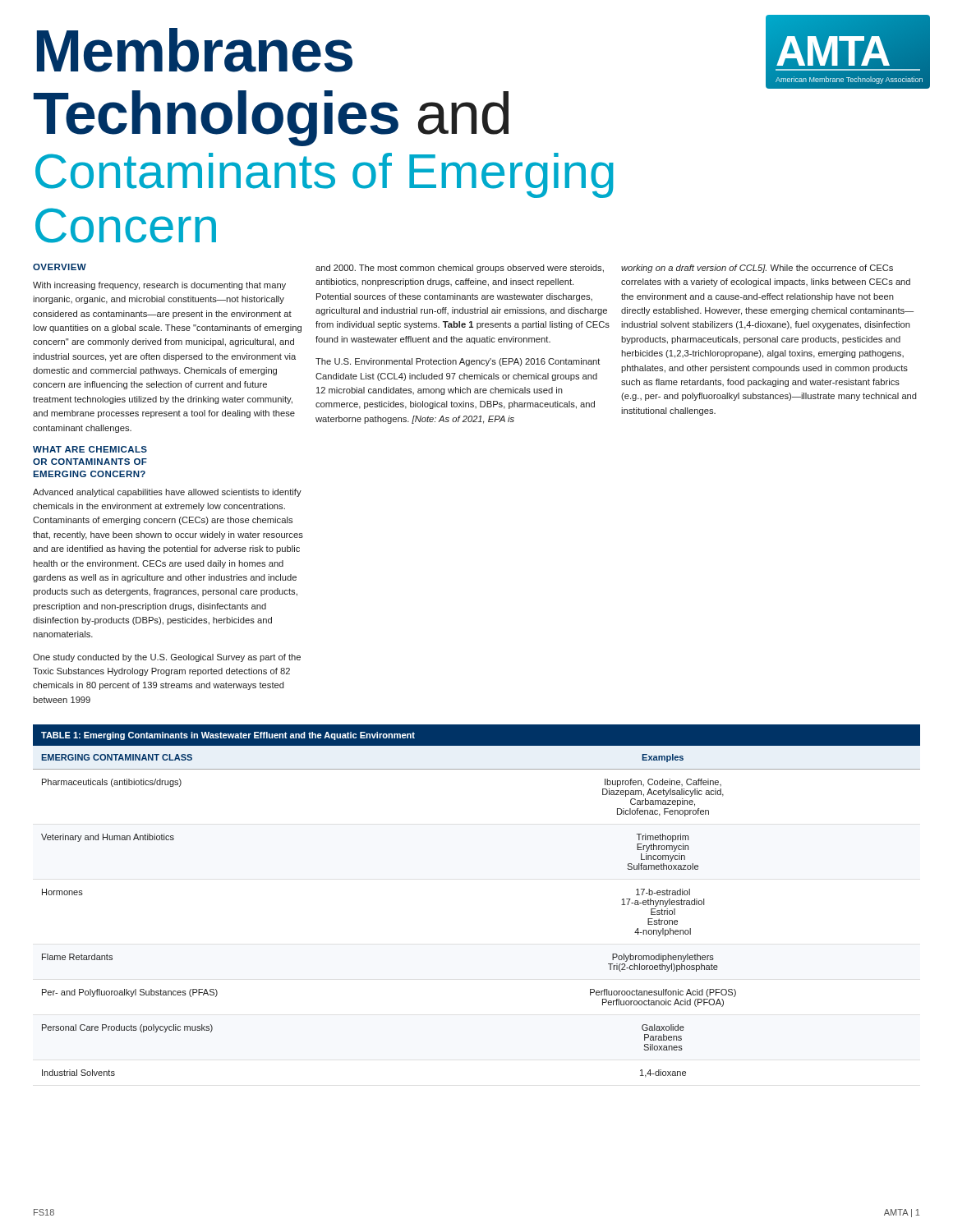The height and width of the screenshot is (1232, 953).
Task: Click on the text block with the text "One study conducted by the U.S. Geological Survey"
Action: coord(167,678)
